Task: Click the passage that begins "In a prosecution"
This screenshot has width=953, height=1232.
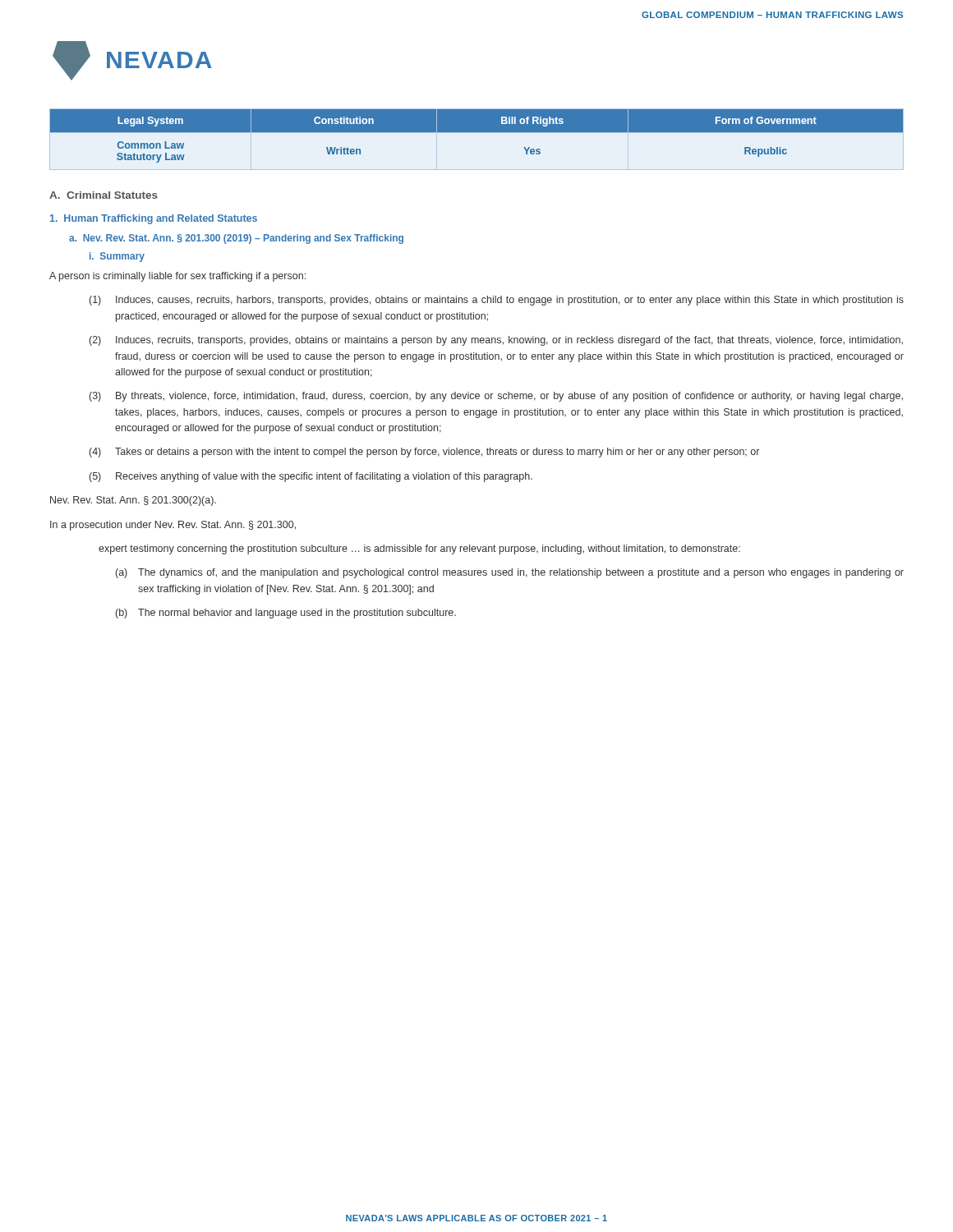Action: click(x=173, y=524)
